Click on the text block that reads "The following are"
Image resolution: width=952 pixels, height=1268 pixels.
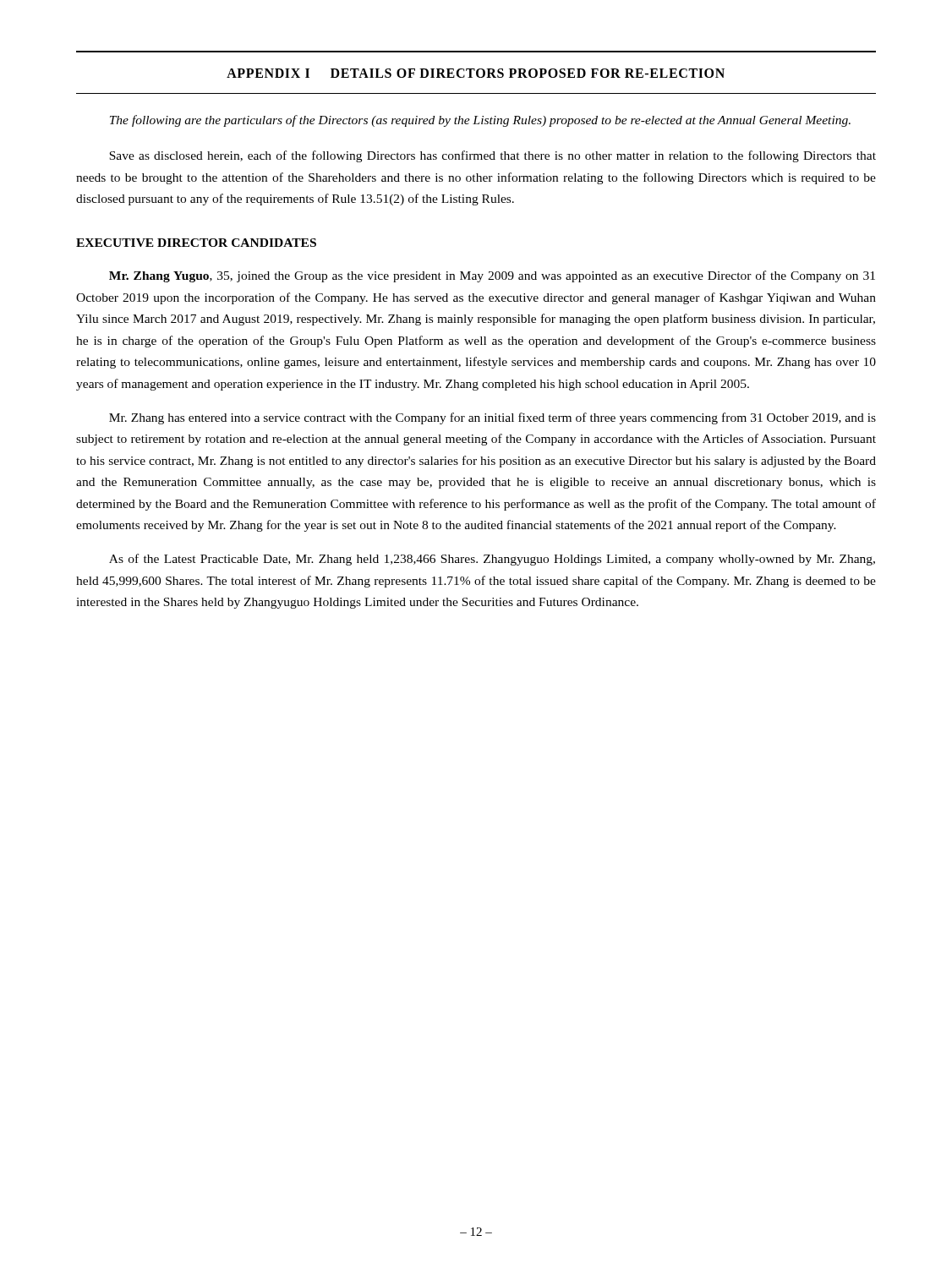pyautogui.click(x=476, y=120)
